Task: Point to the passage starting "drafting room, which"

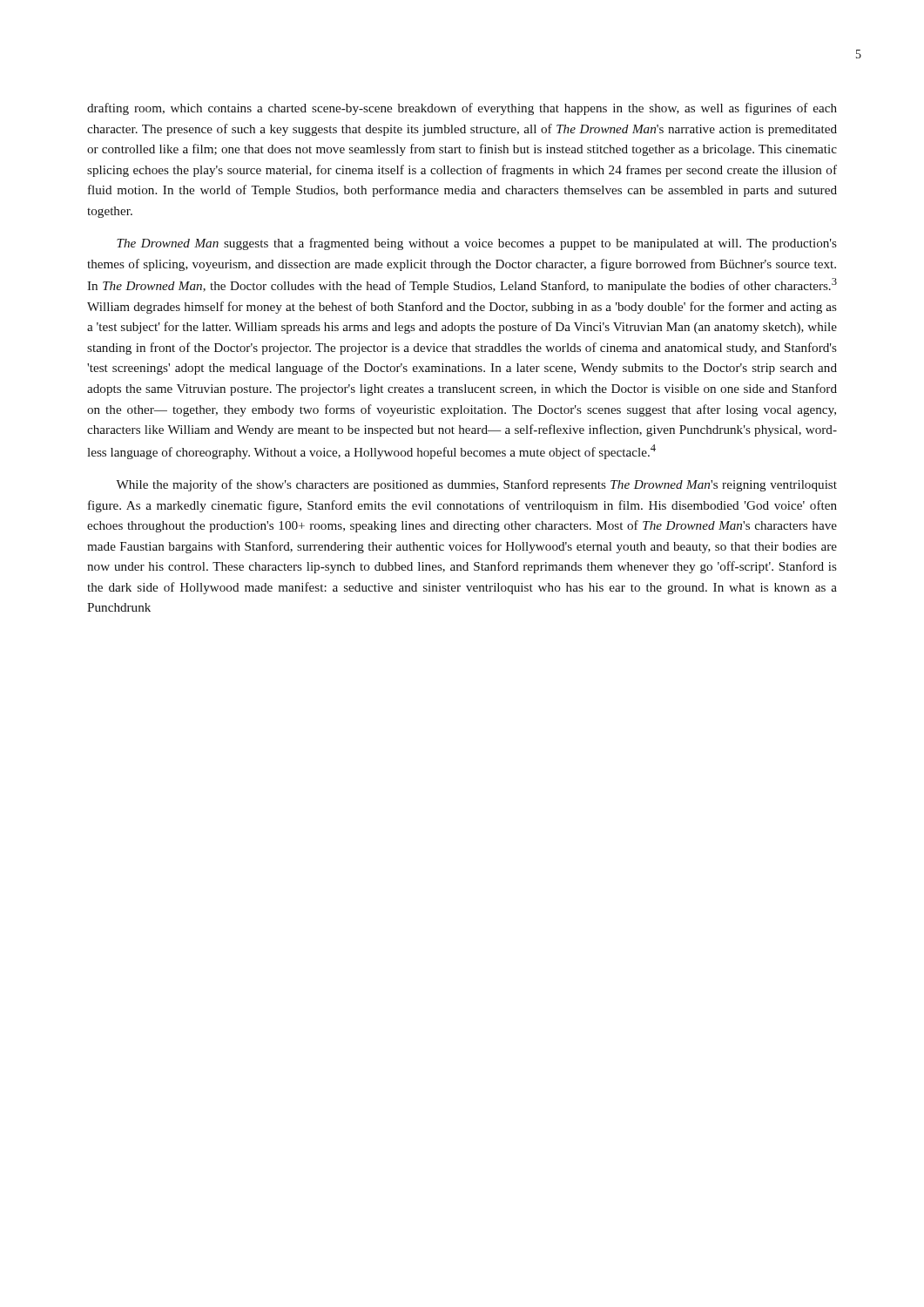Action: point(462,159)
